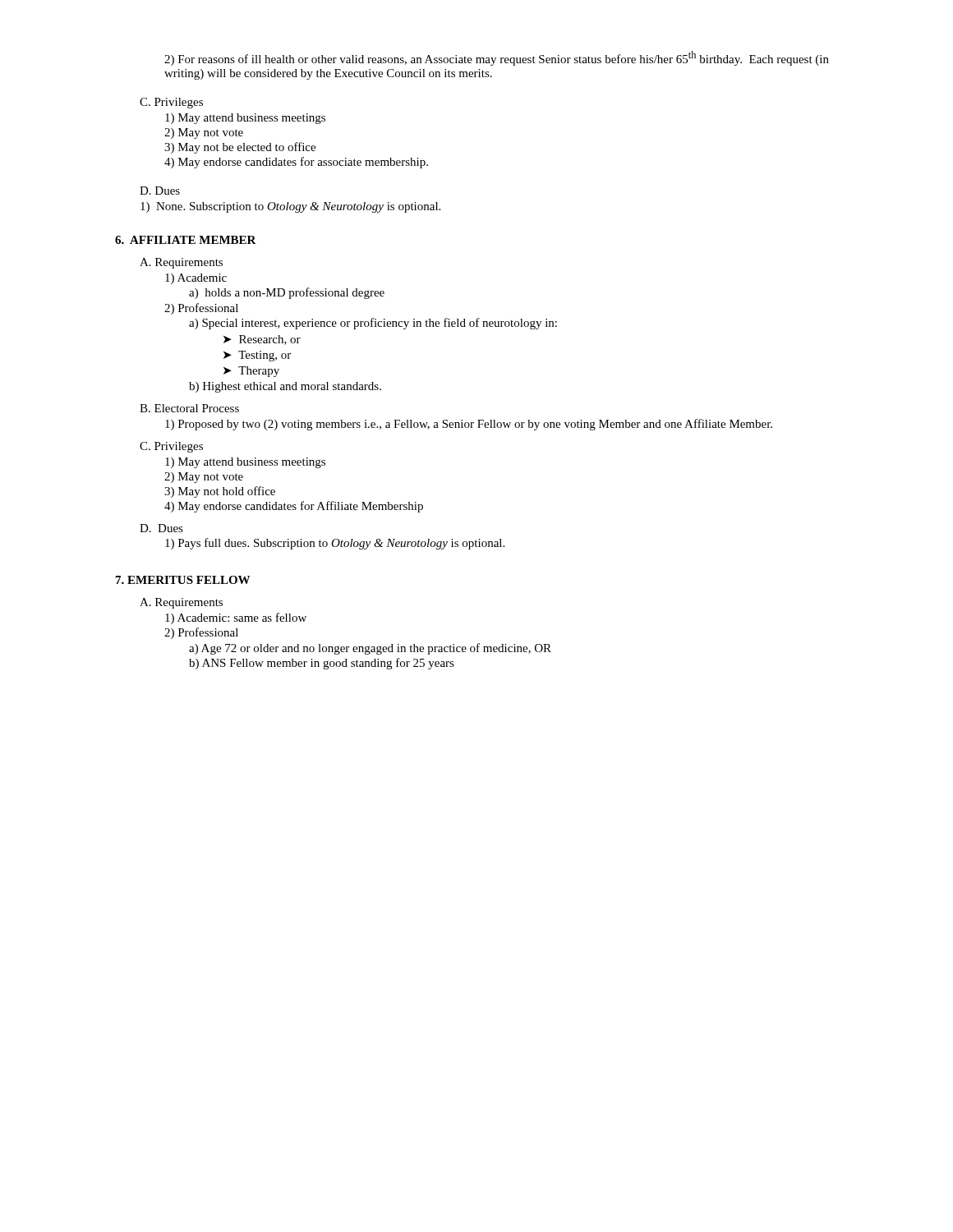
Task: Navigate to the text starting "3) May not be elected to office"
Action: [x=240, y=147]
